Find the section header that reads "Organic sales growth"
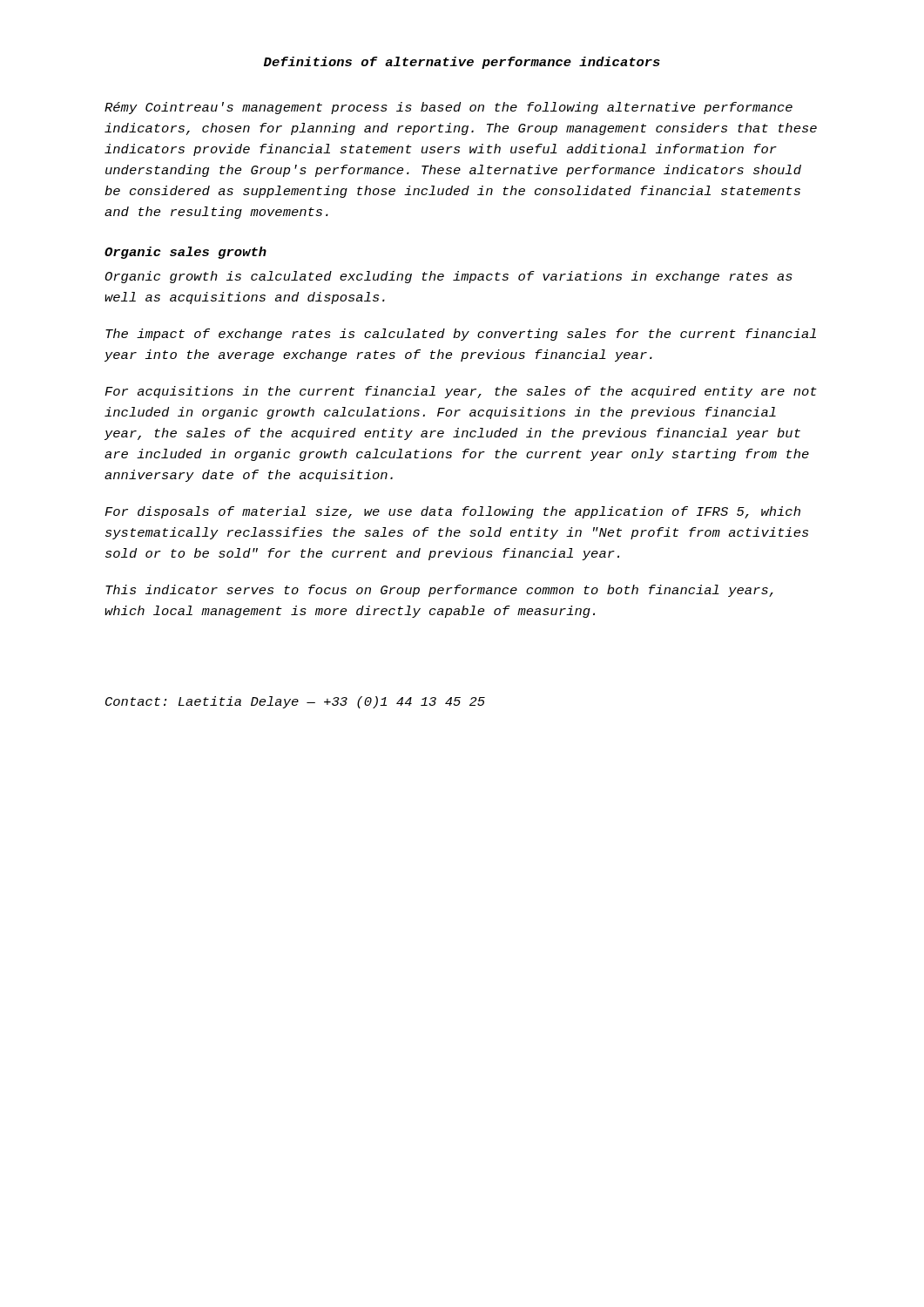The image size is (924, 1307). pos(185,253)
